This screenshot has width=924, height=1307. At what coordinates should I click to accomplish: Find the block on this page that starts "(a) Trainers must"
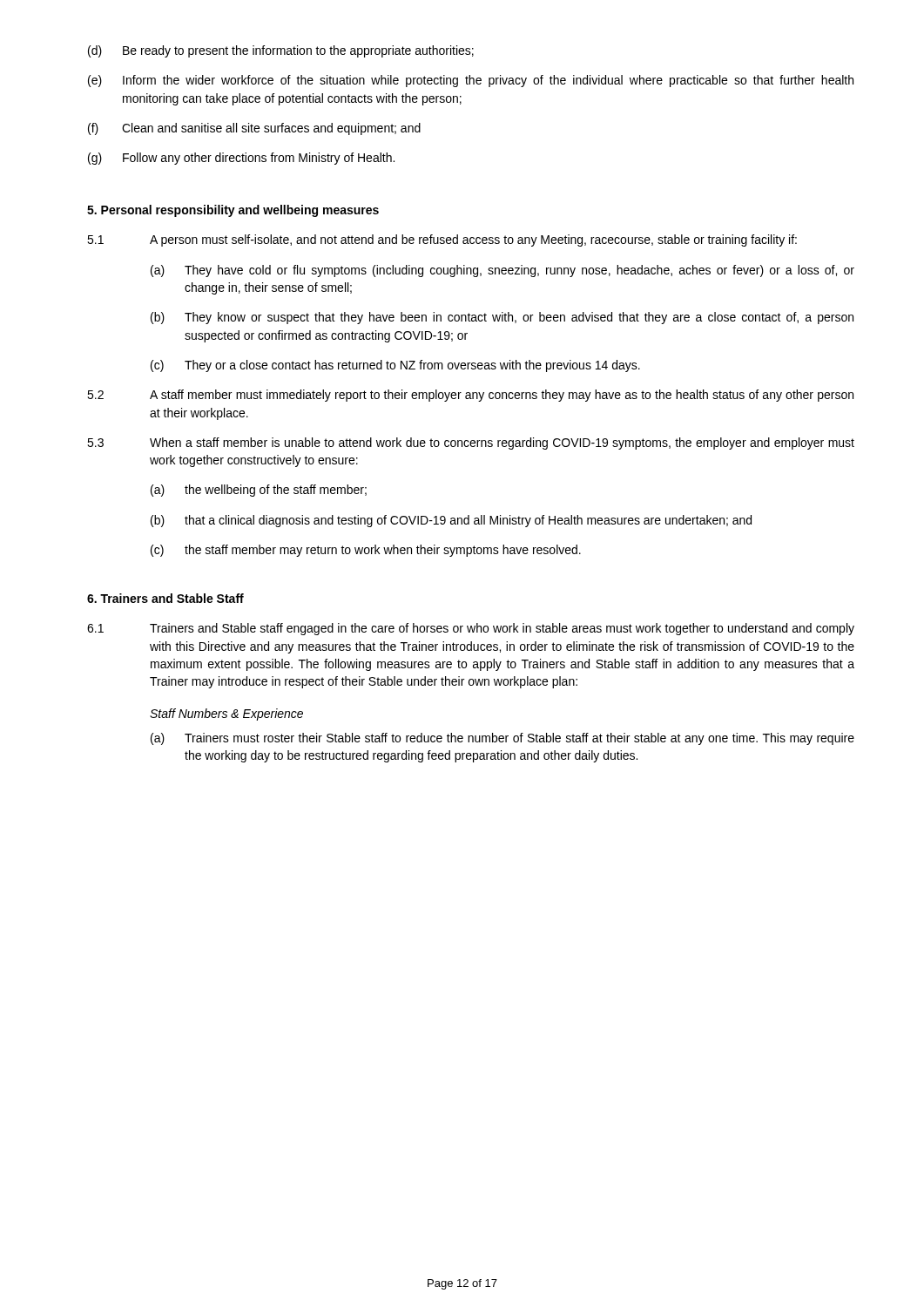[502, 747]
